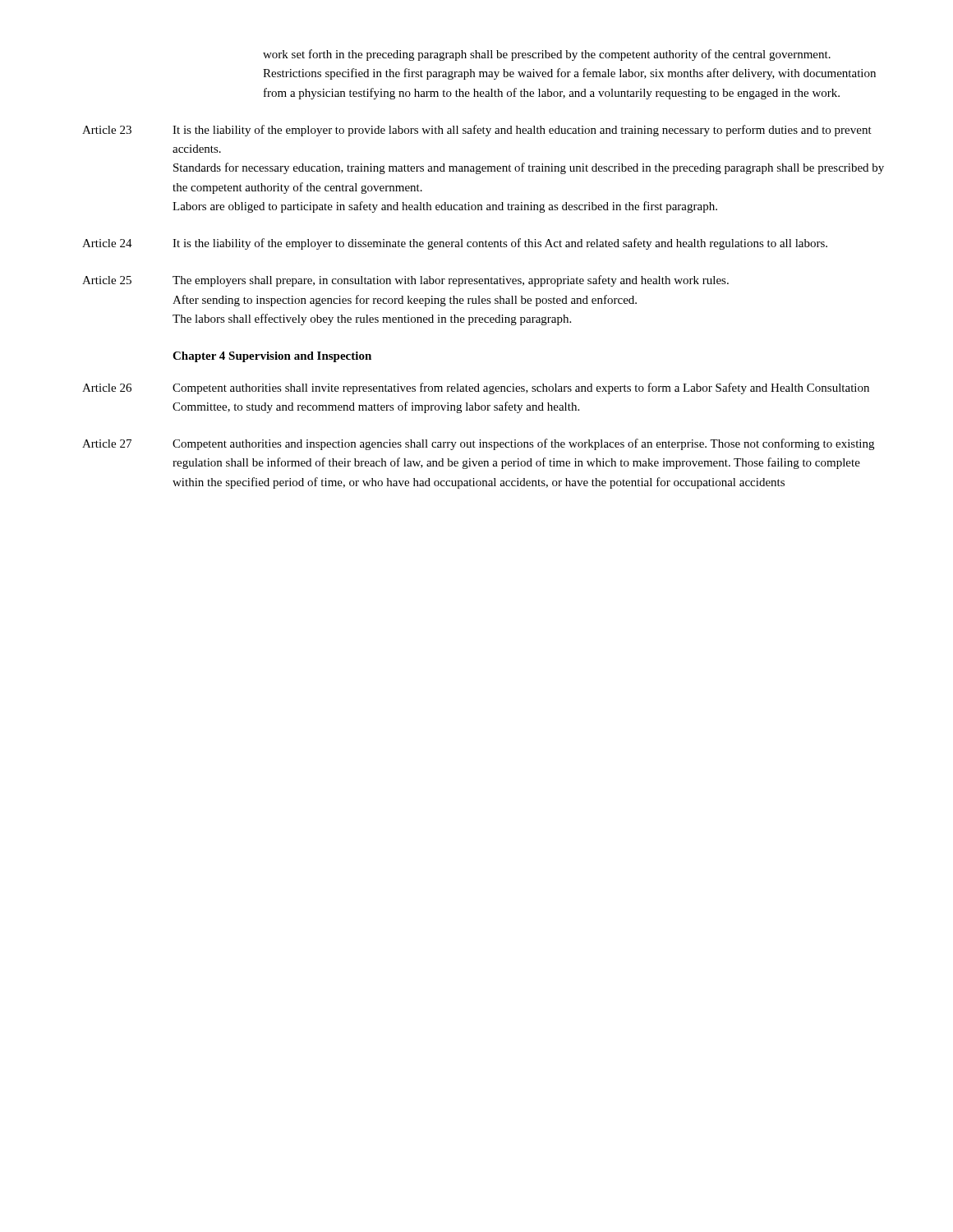Where is the passage that starts "Article 25 The employers shall"?
This screenshot has width=953, height=1232.
[485, 300]
